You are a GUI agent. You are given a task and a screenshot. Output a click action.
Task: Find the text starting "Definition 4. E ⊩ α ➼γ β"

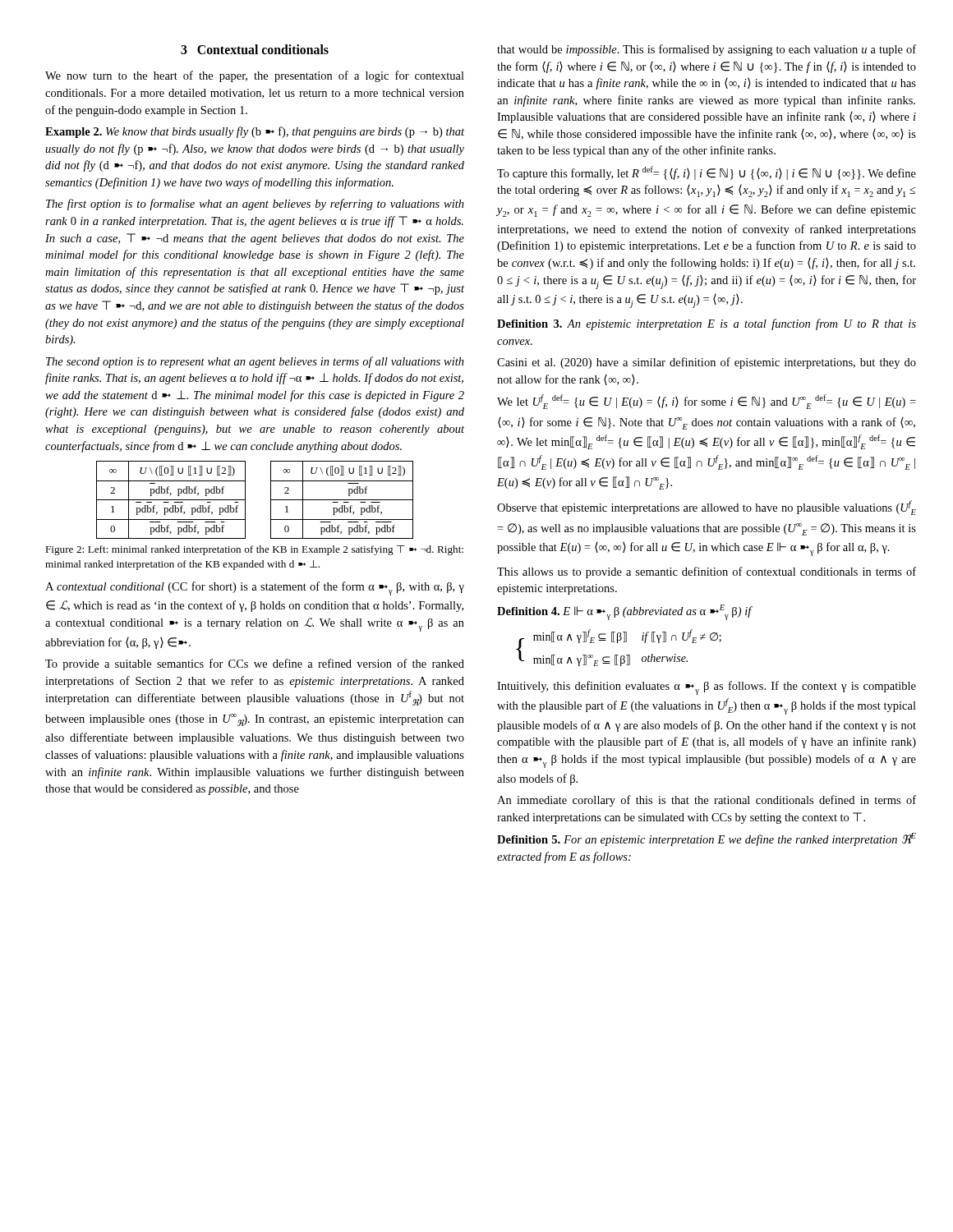pos(707,612)
